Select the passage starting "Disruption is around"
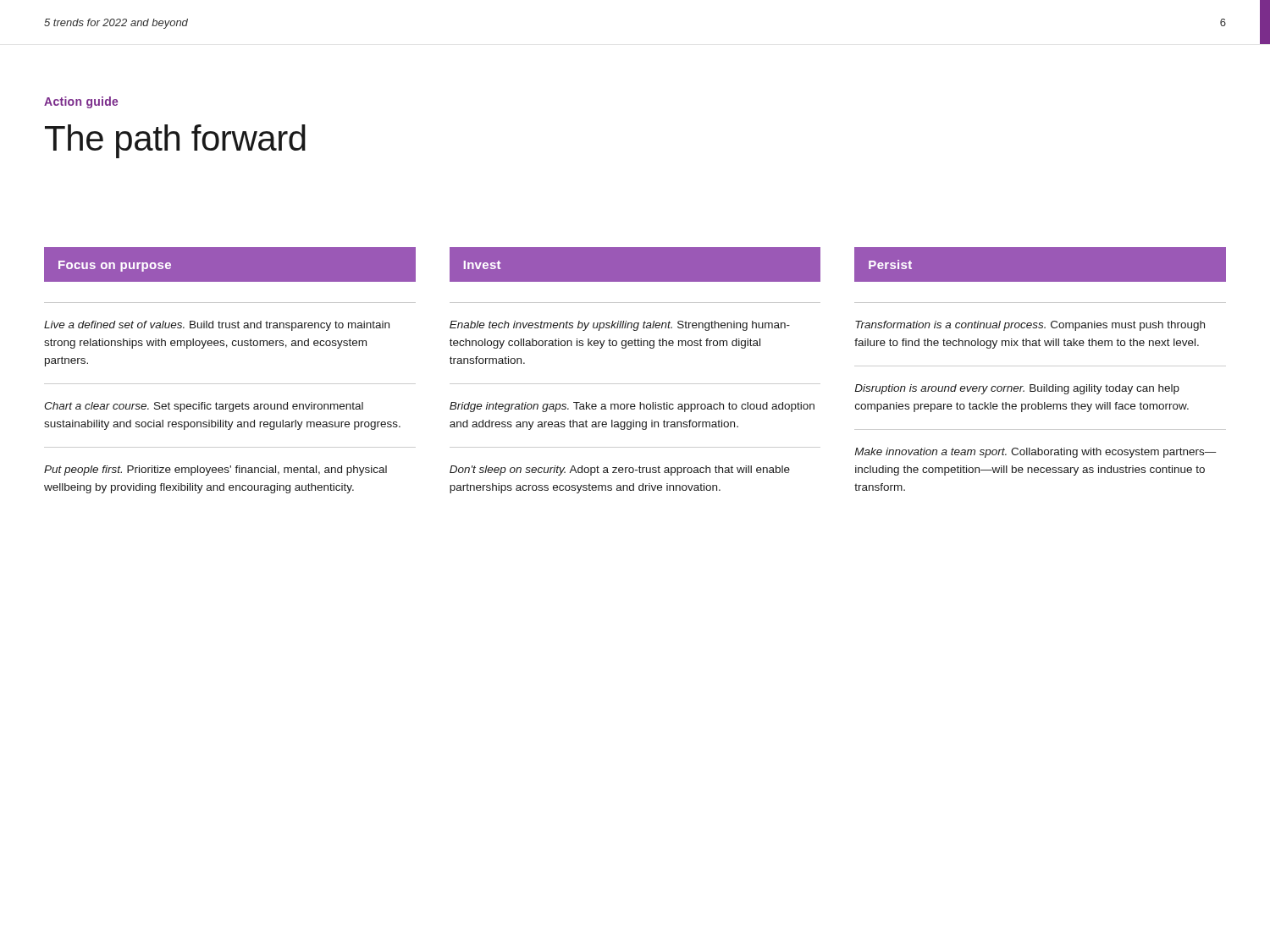1270x952 pixels. point(1022,397)
